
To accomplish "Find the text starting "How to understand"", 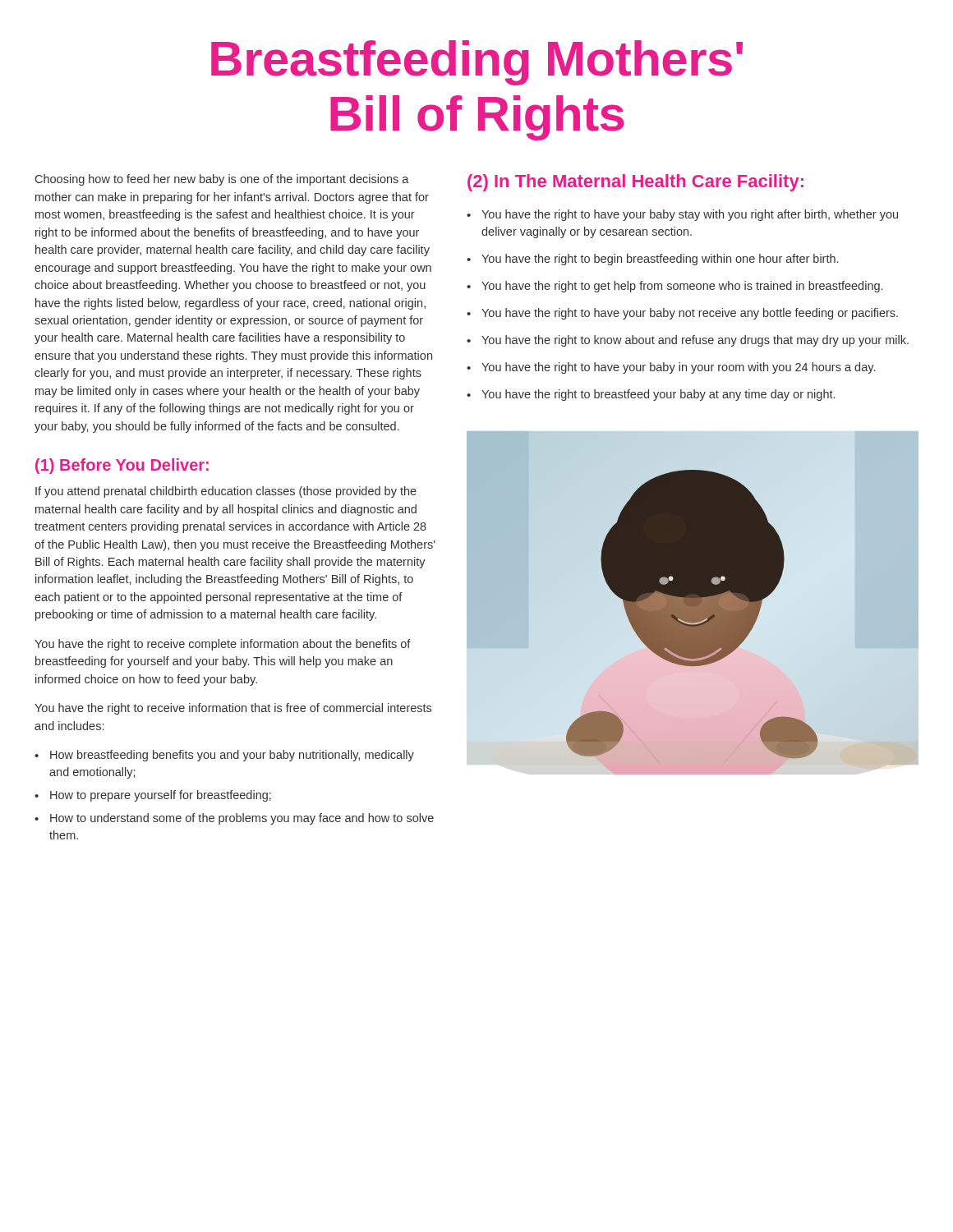I will click(x=242, y=827).
